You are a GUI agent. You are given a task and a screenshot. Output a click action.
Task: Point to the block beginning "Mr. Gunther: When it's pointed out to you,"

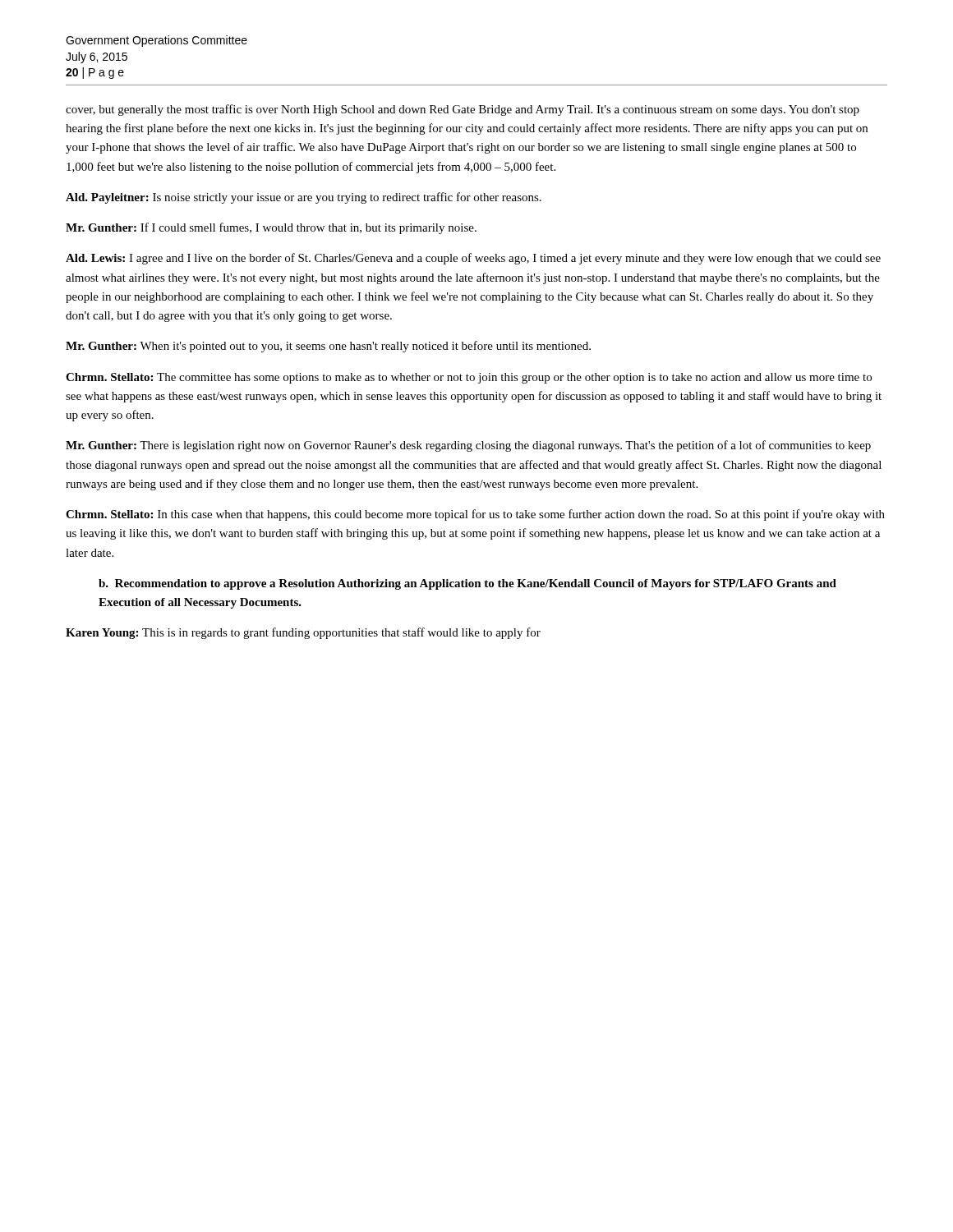point(329,346)
